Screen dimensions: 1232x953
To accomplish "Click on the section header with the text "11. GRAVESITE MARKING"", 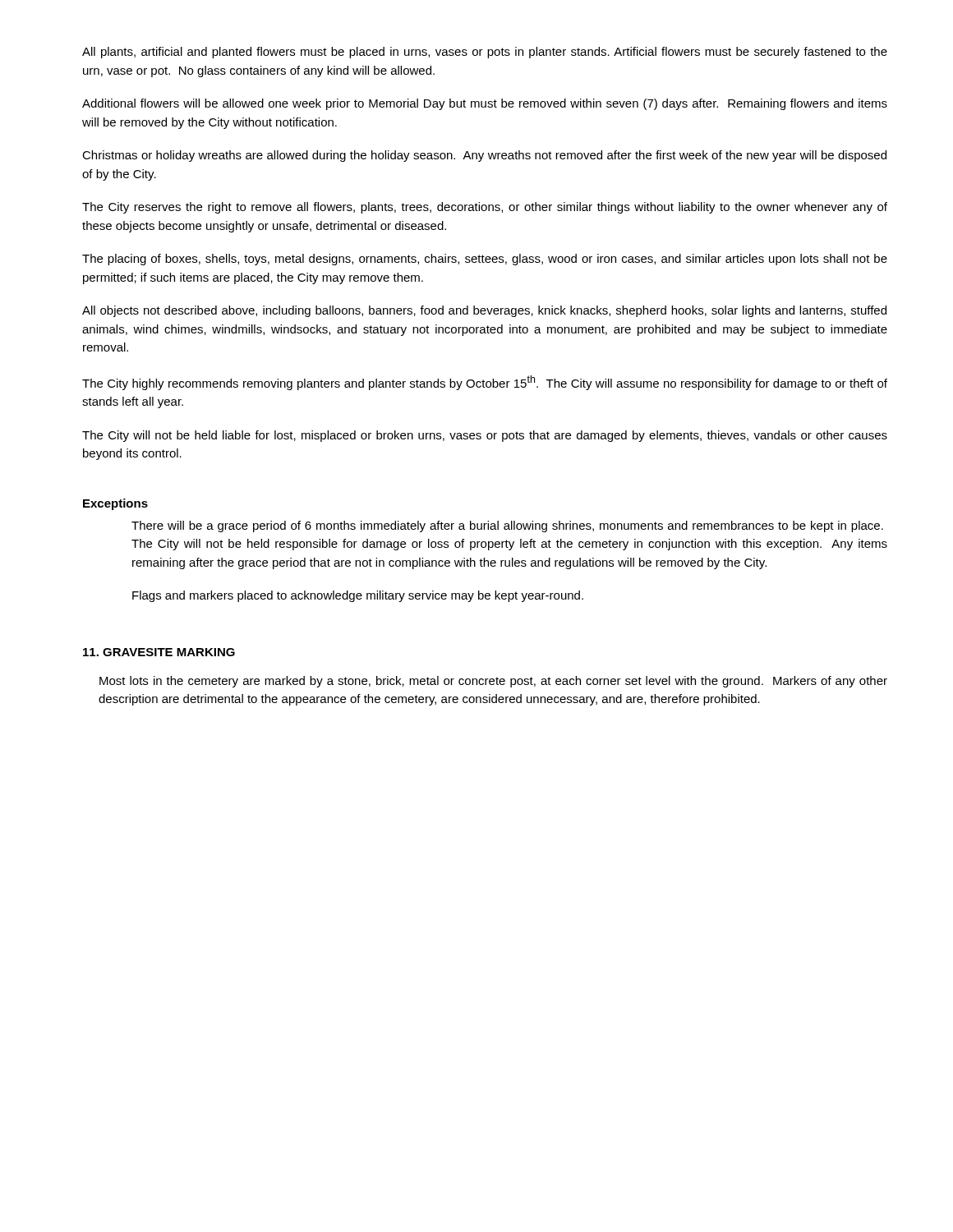I will coord(159,651).
